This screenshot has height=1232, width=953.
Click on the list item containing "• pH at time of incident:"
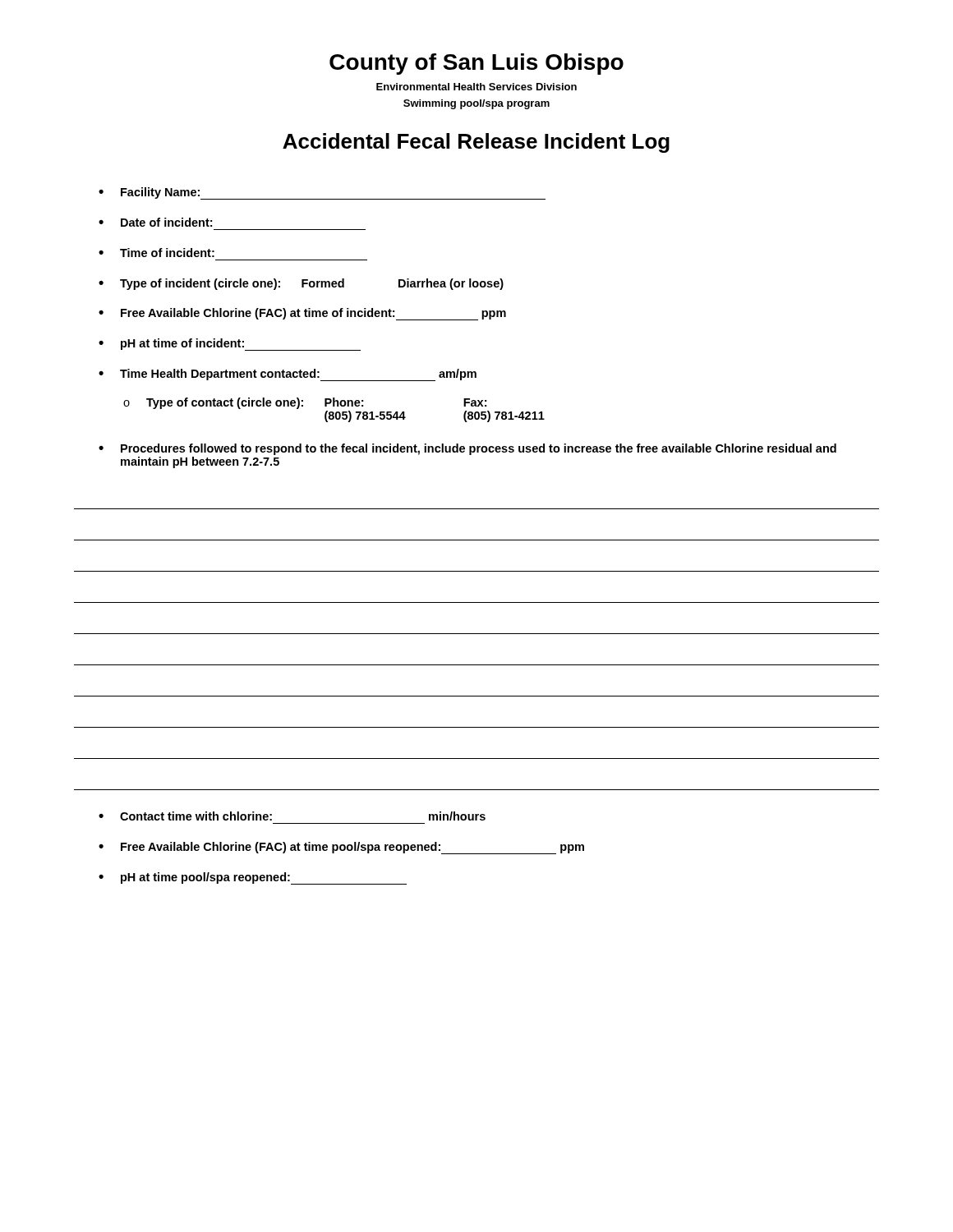tap(230, 345)
